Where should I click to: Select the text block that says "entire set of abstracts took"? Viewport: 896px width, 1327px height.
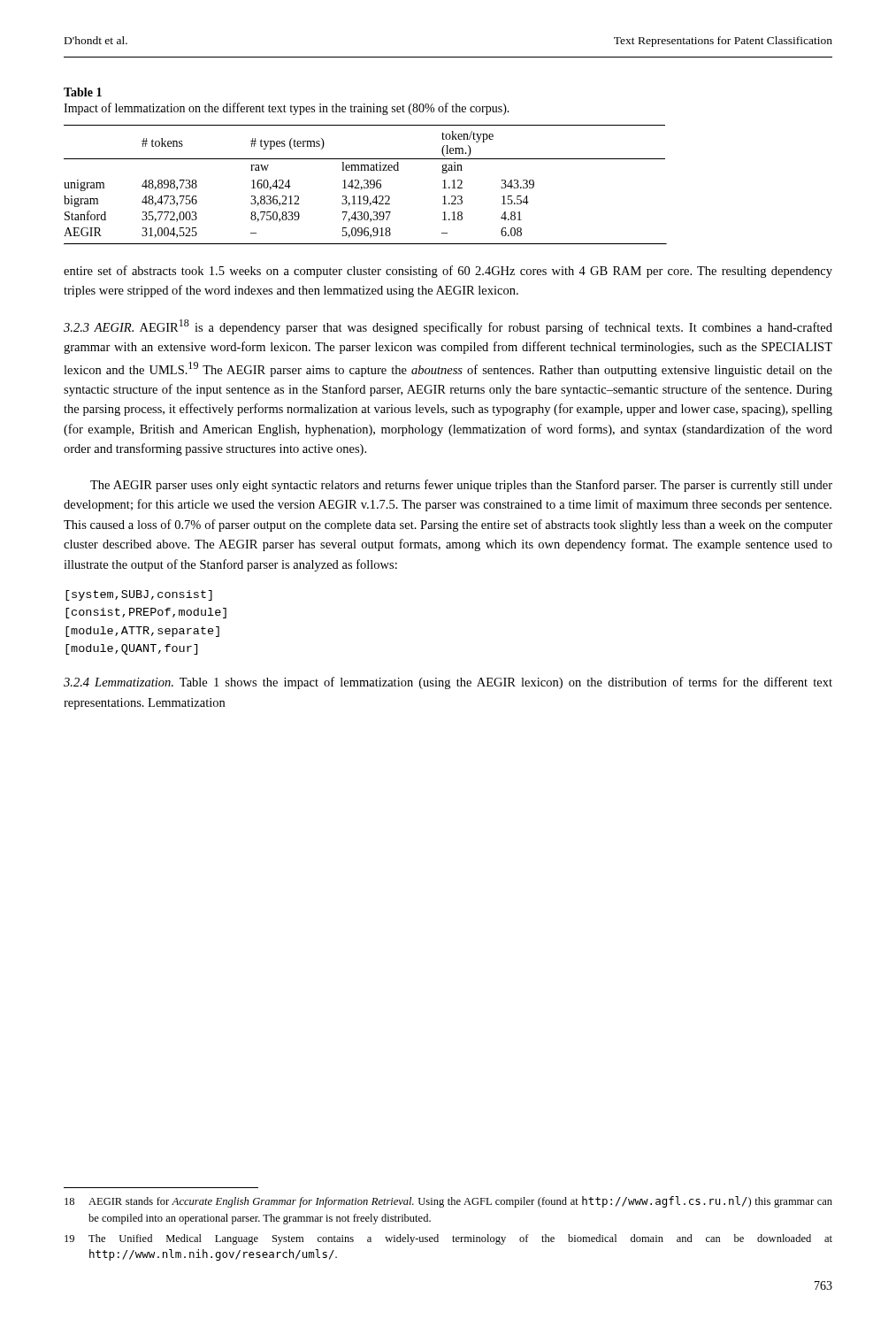(448, 281)
